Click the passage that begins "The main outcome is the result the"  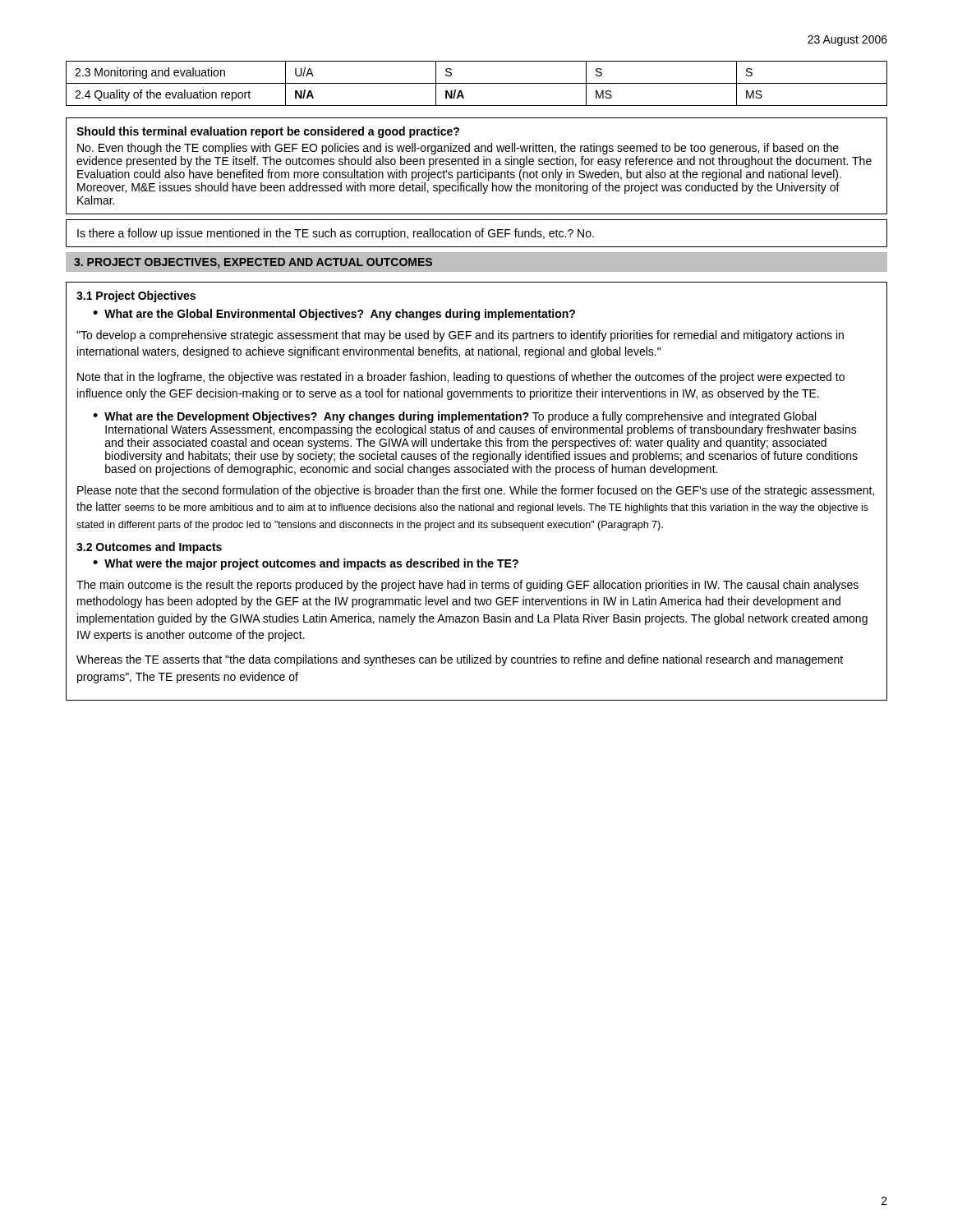[476, 610]
